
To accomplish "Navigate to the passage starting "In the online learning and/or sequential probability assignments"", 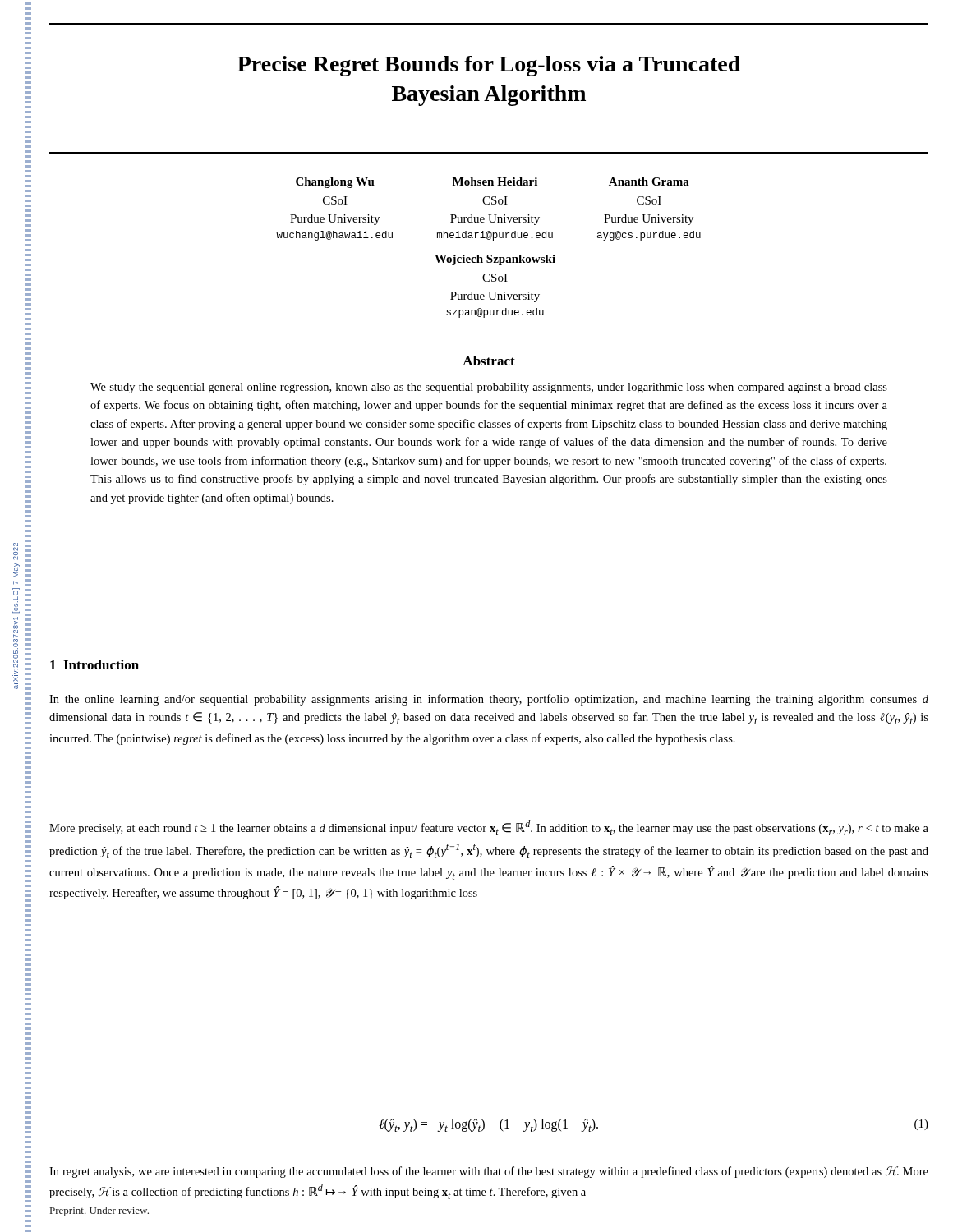I will tap(489, 719).
